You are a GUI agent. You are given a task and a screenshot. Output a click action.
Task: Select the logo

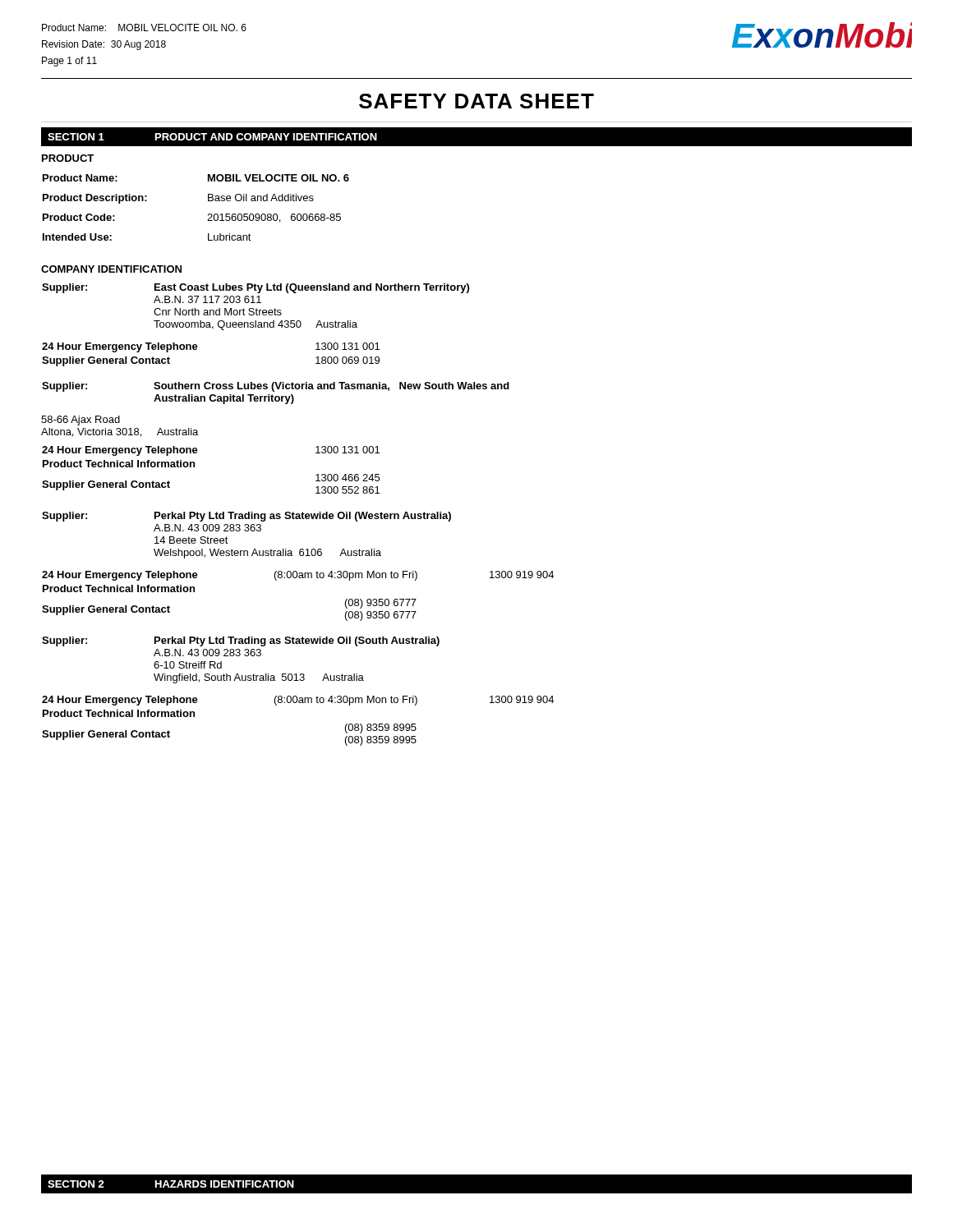pos(822,37)
